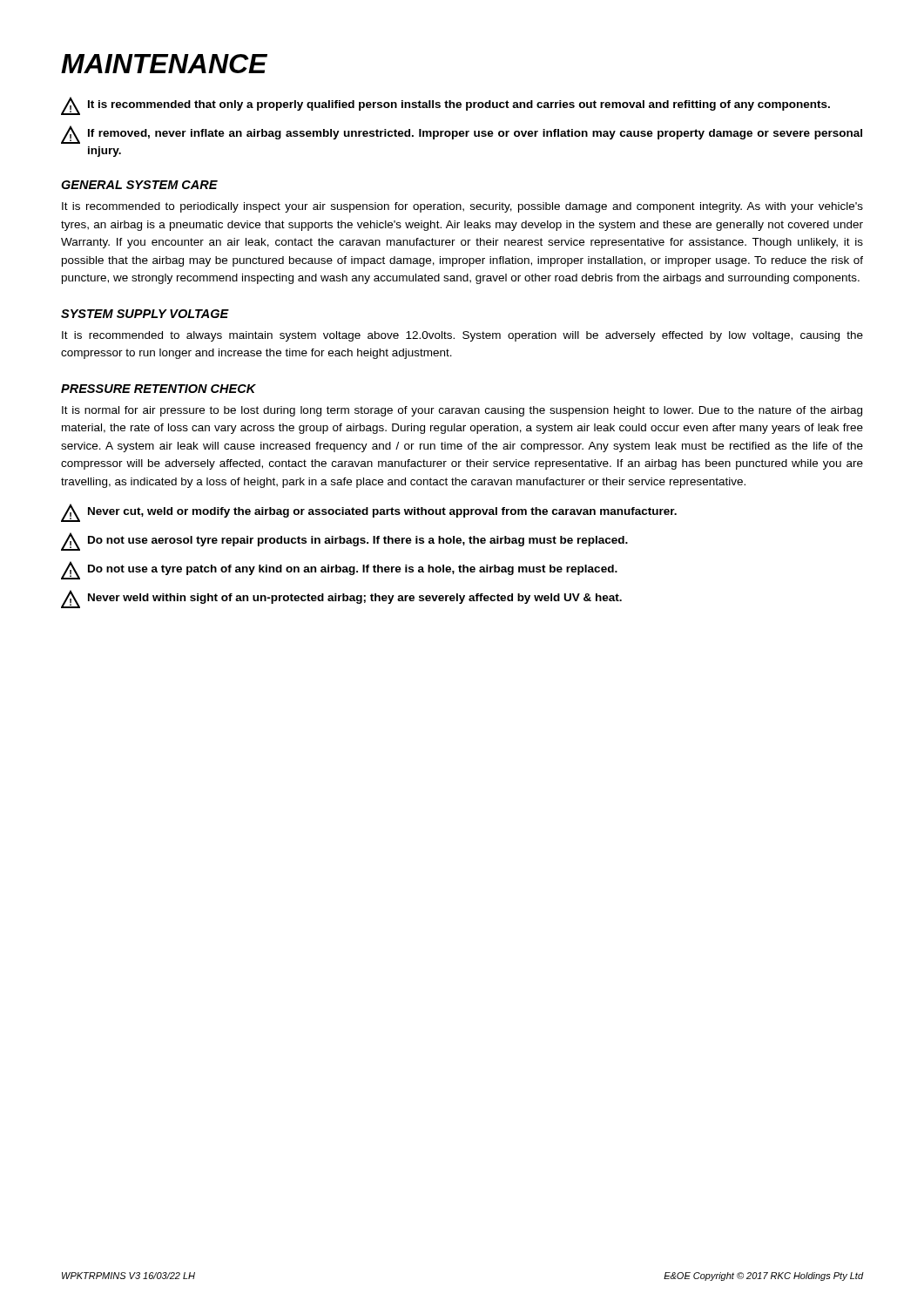Image resolution: width=924 pixels, height=1307 pixels.
Task: Point to the region starting "! Never weld"
Action: click(x=342, y=599)
